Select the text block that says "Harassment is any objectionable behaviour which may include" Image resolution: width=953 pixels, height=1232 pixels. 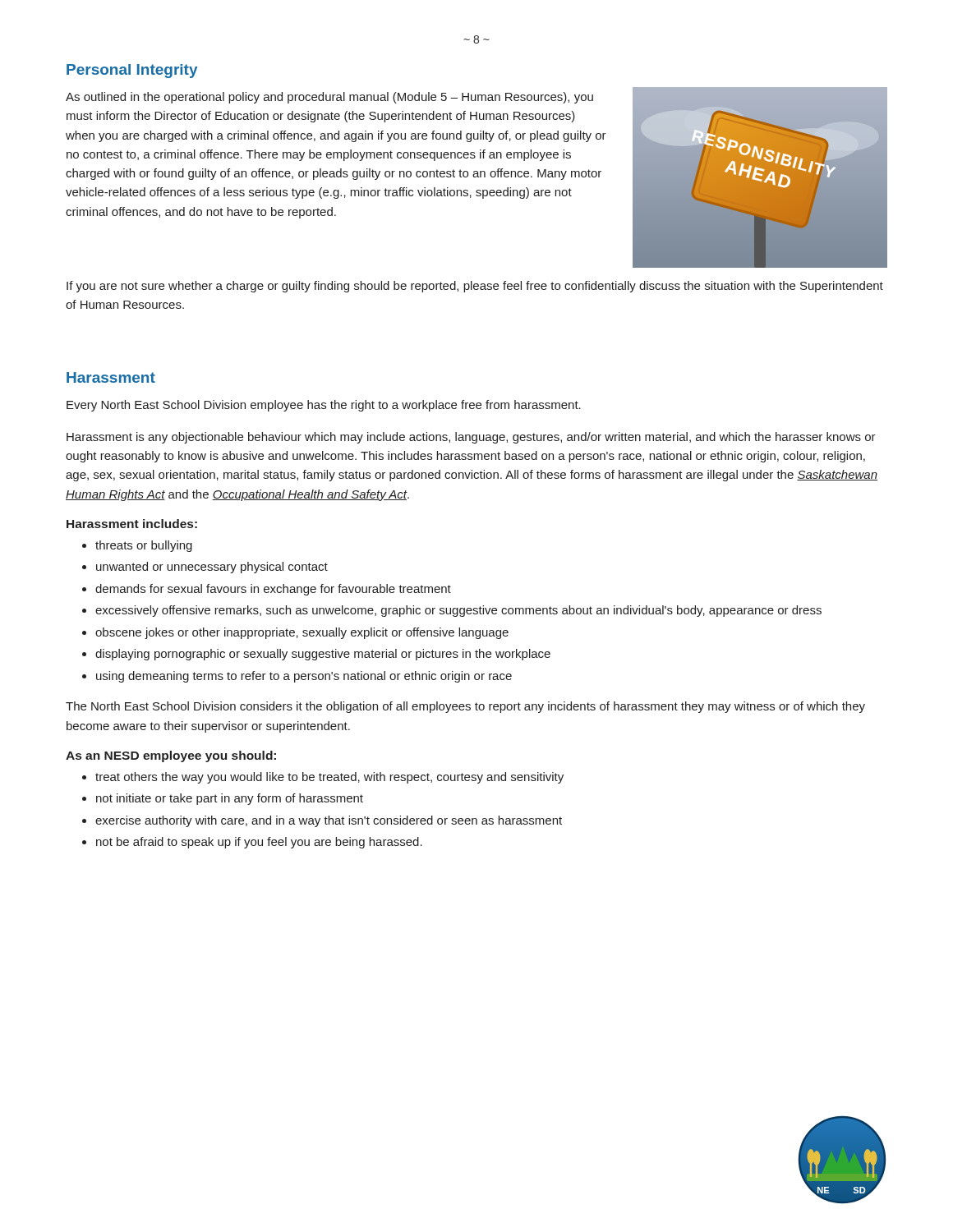click(472, 465)
